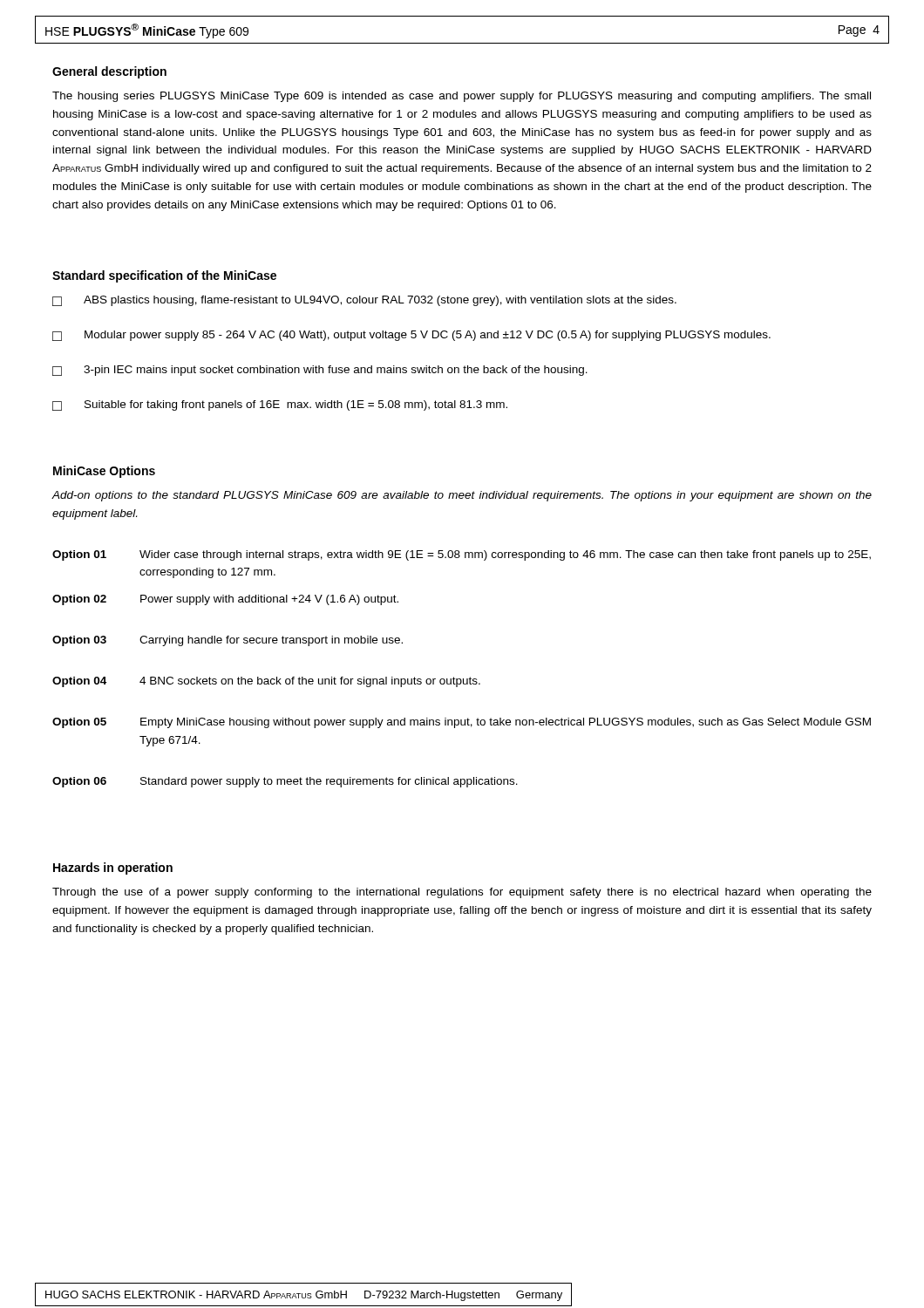Find the list item that says "Option 03 Carrying handle for secure transport"

point(228,641)
